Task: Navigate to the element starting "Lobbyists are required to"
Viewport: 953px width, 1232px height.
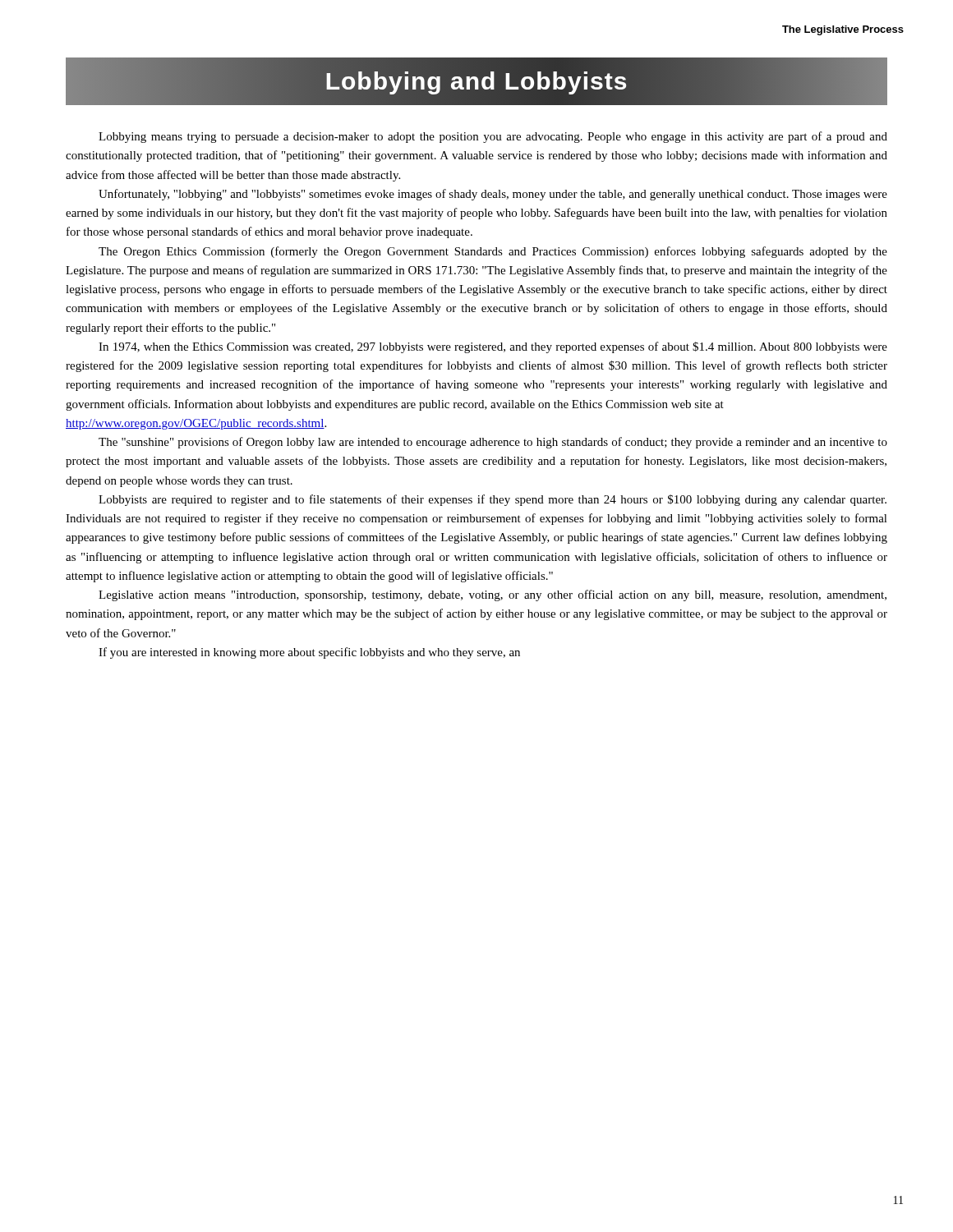Action: [x=476, y=538]
